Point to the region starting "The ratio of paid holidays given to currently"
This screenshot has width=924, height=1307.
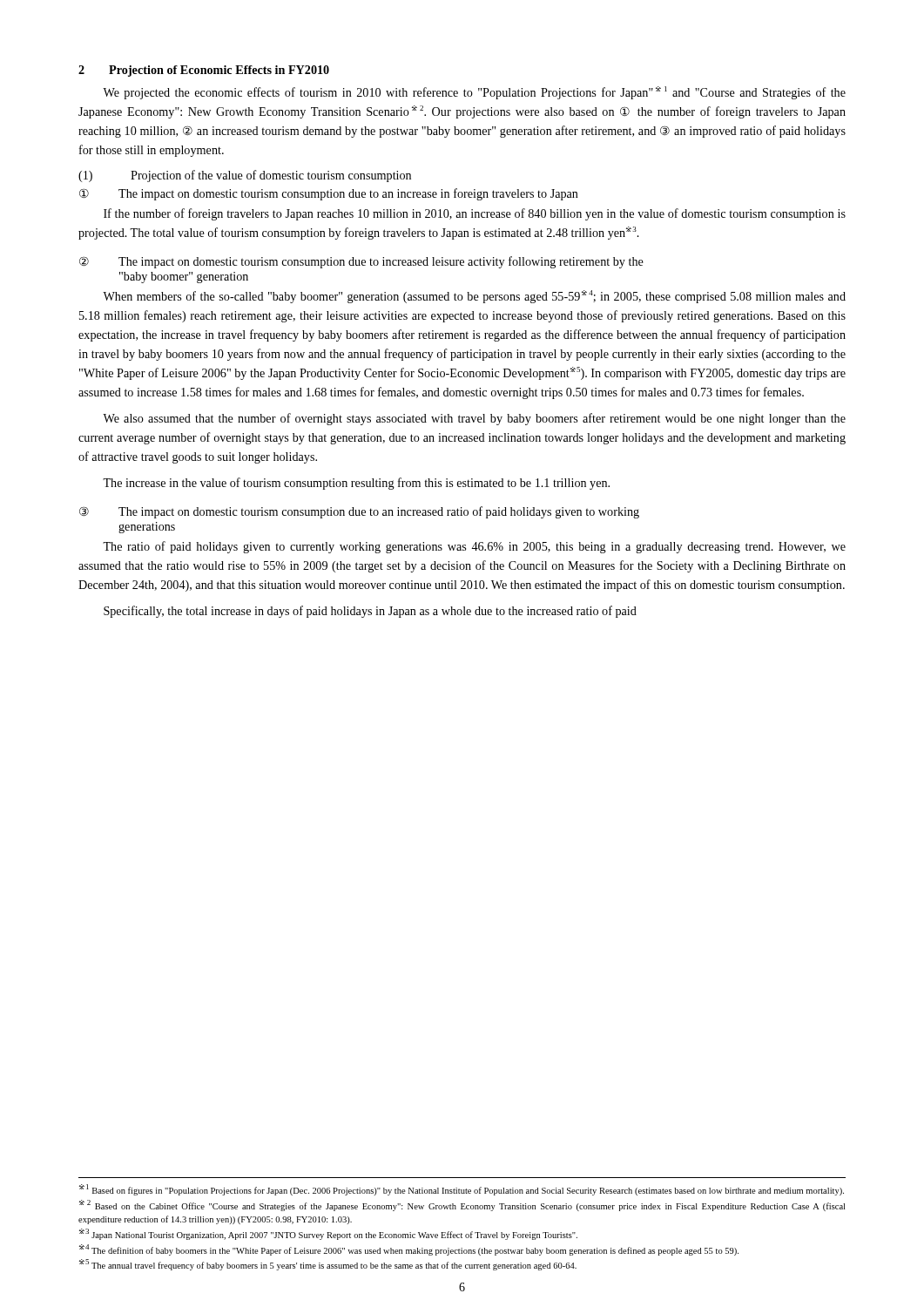click(x=462, y=566)
